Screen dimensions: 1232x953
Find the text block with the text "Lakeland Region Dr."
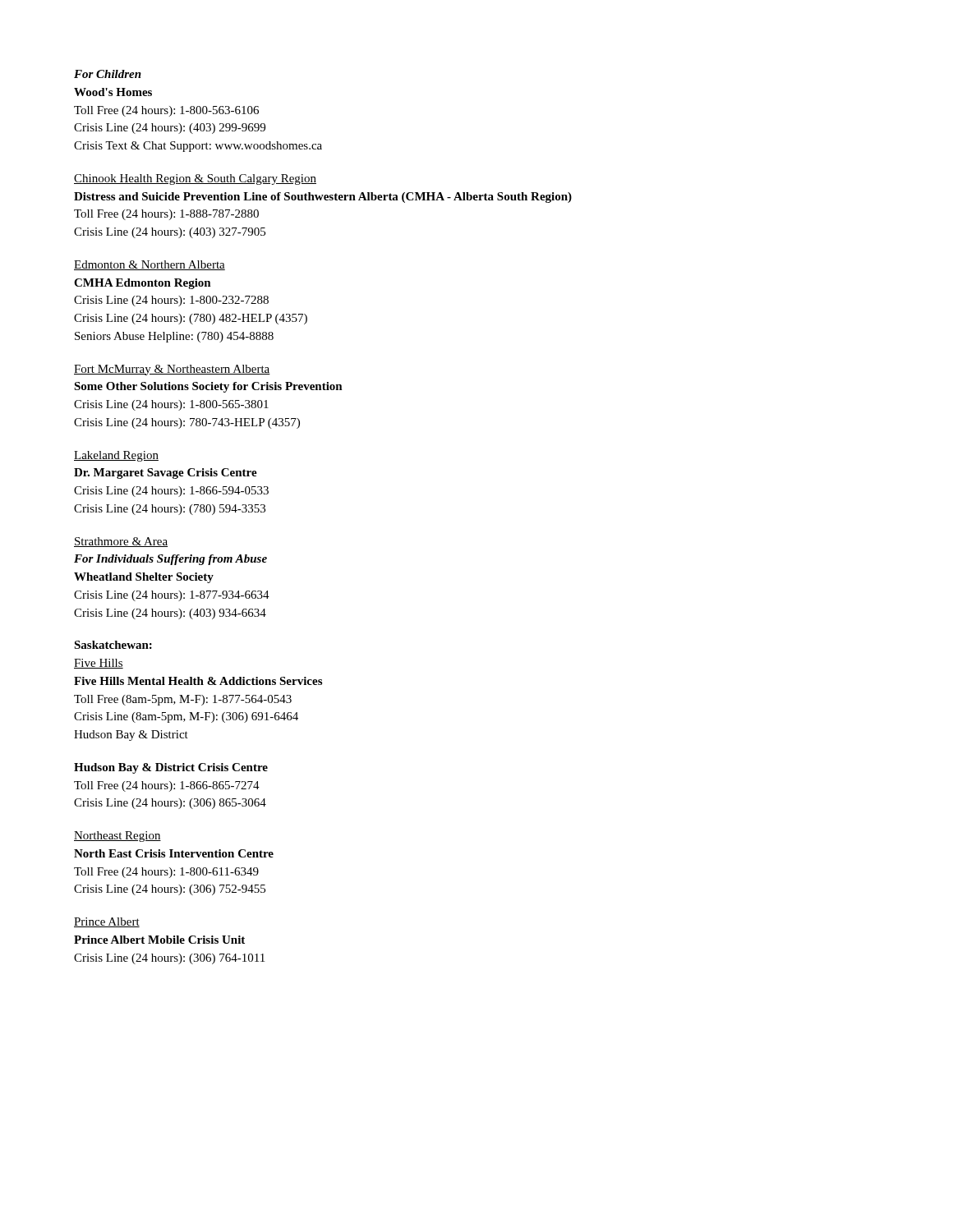tap(116, 456)
